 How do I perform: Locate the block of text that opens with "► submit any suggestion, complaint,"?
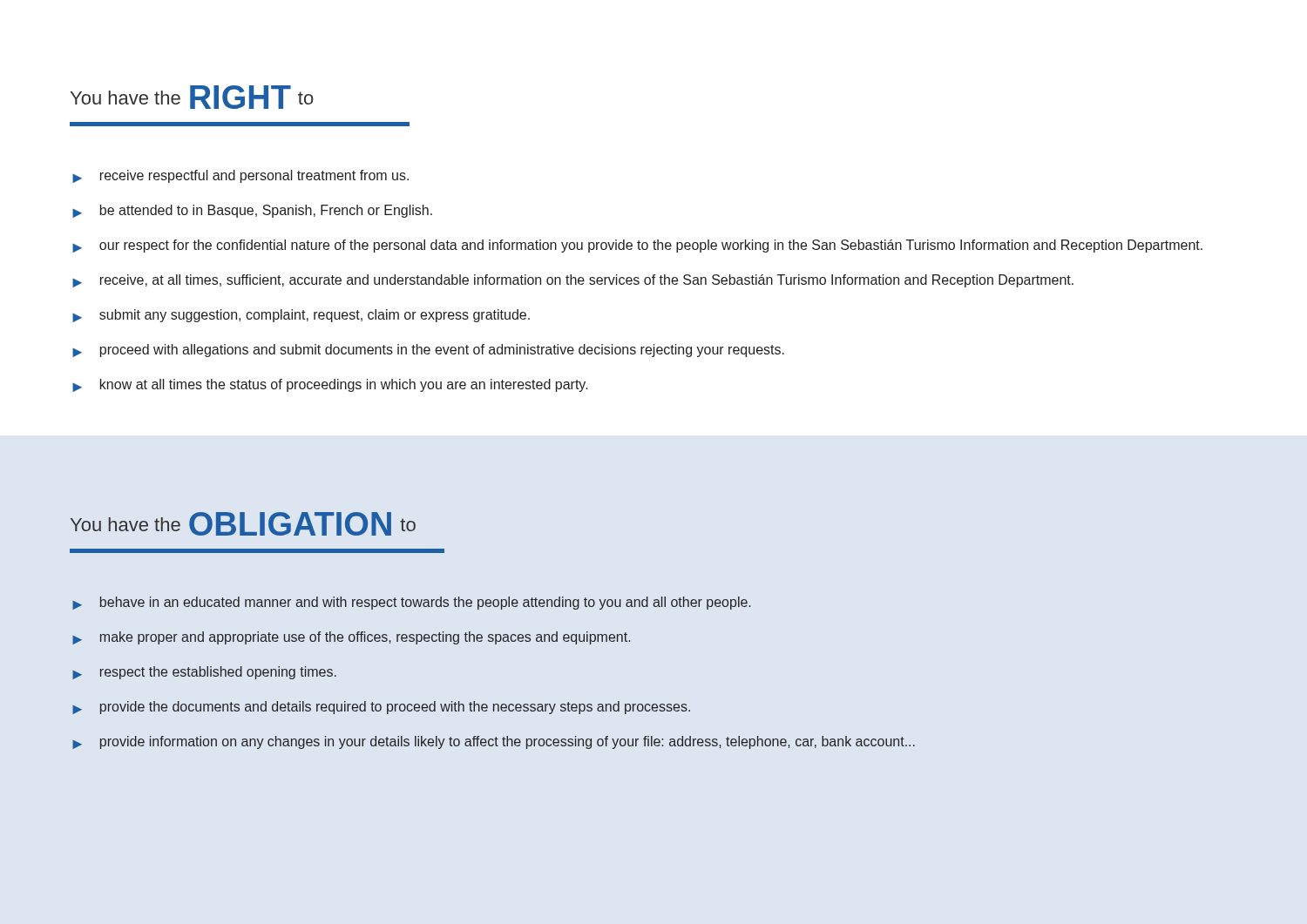coord(301,316)
